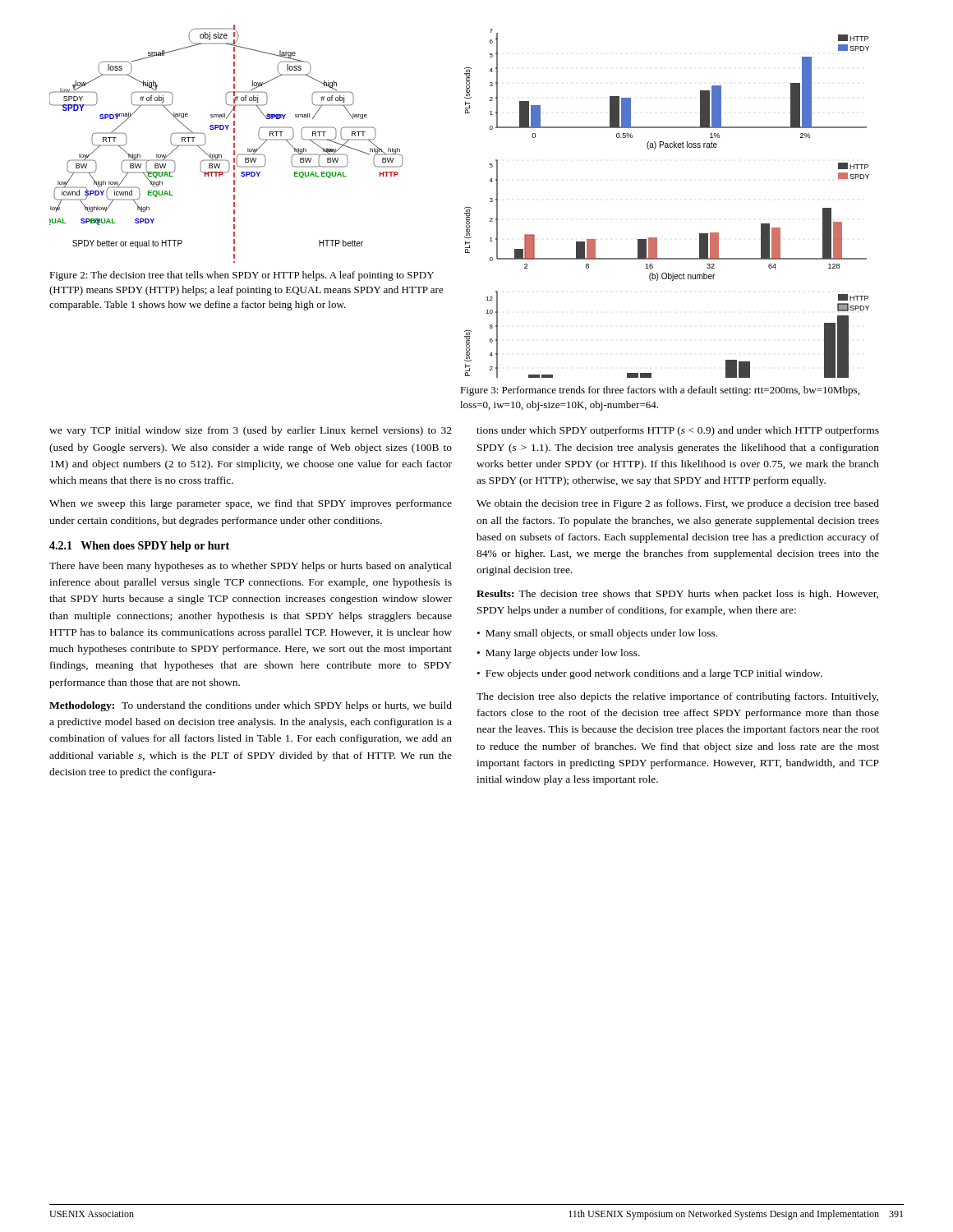This screenshot has width=953, height=1232.
Task: Locate the block of text that opens with "There have been many"
Action: pyautogui.click(x=251, y=624)
